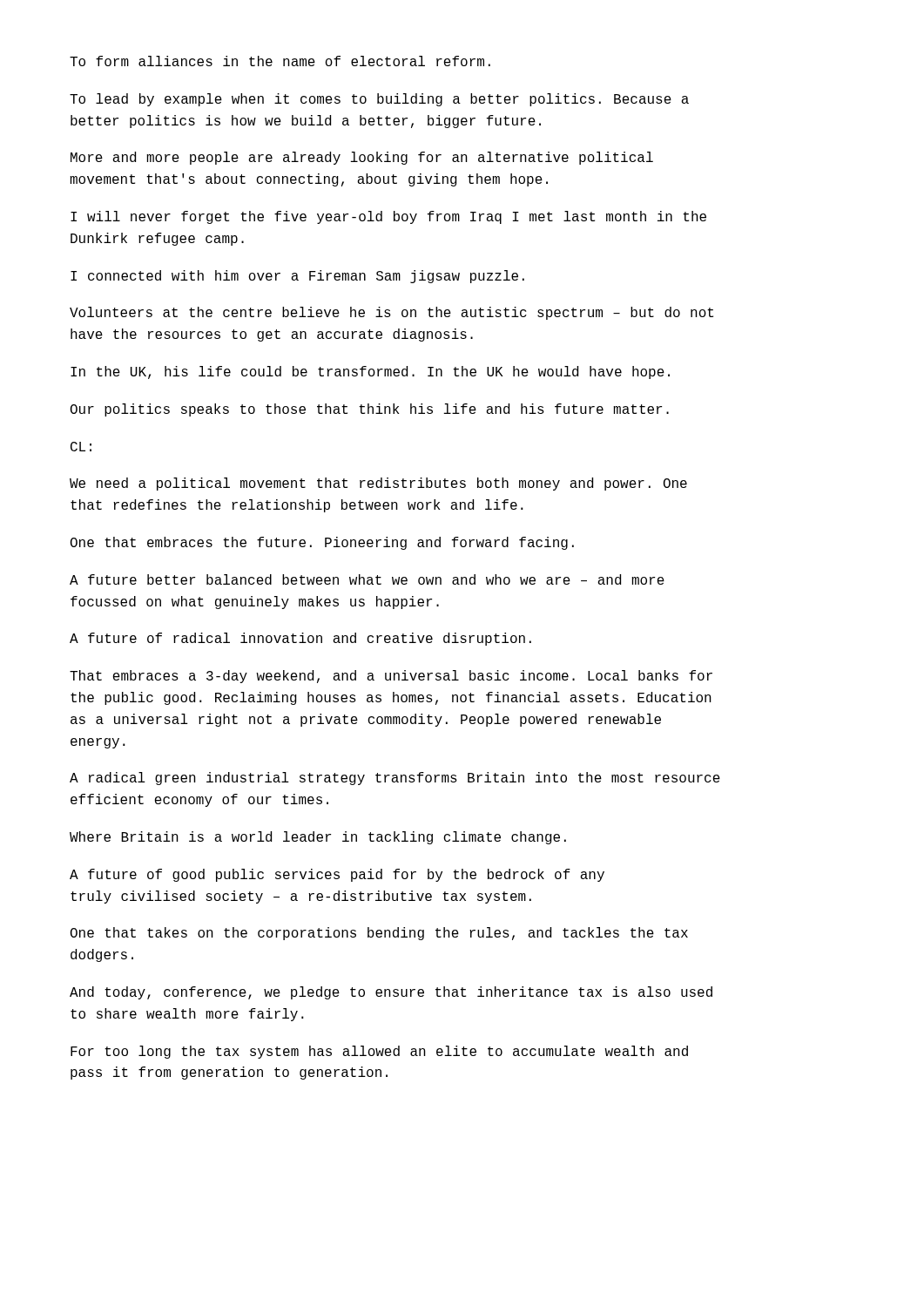Select the text block containing "I connected with him over a"

pos(299,277)
